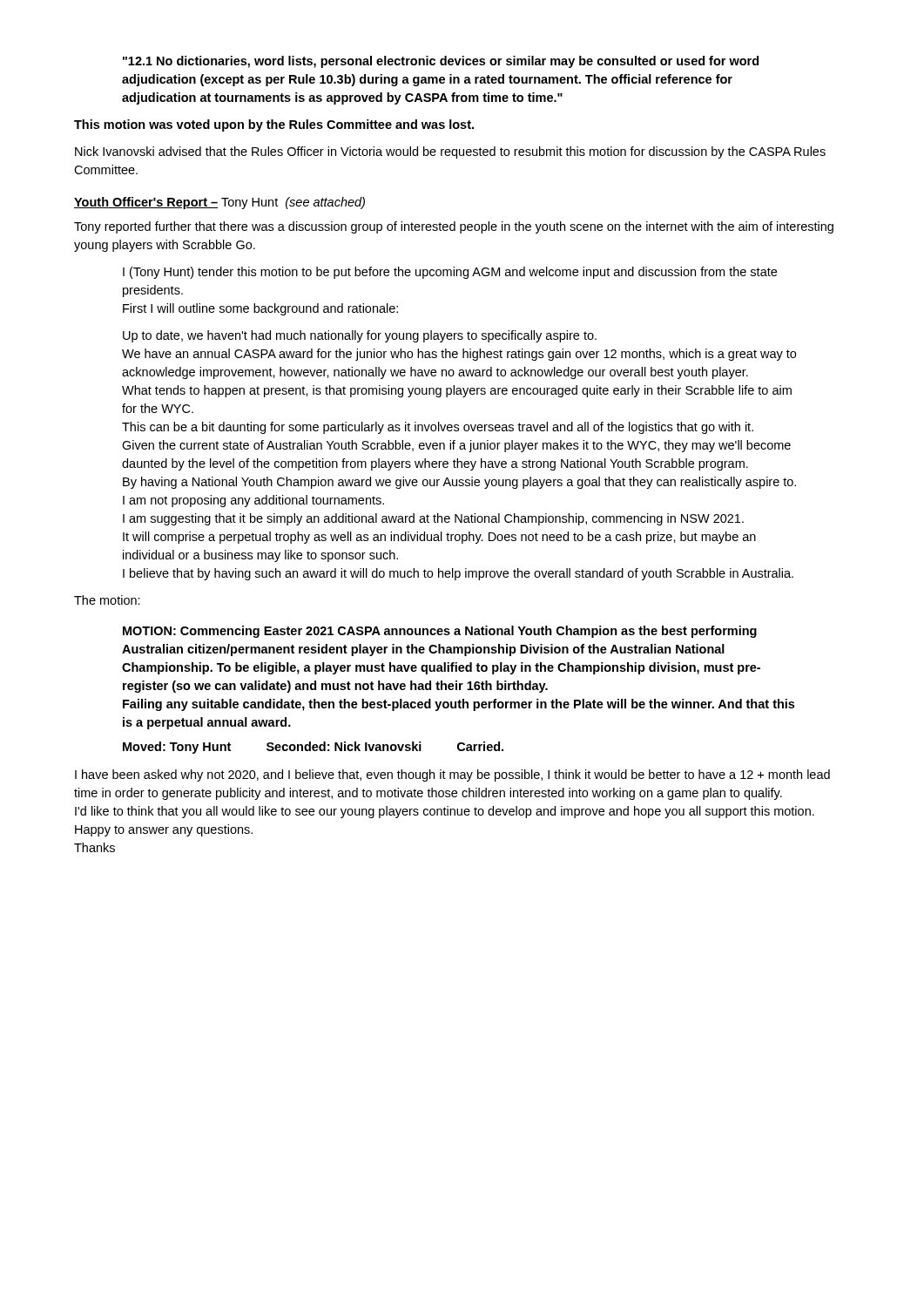Point to the region starting "Tony reported further that"
This screenshot has width=924, height=1307.
pyautogui.click(x=462, y=236)
